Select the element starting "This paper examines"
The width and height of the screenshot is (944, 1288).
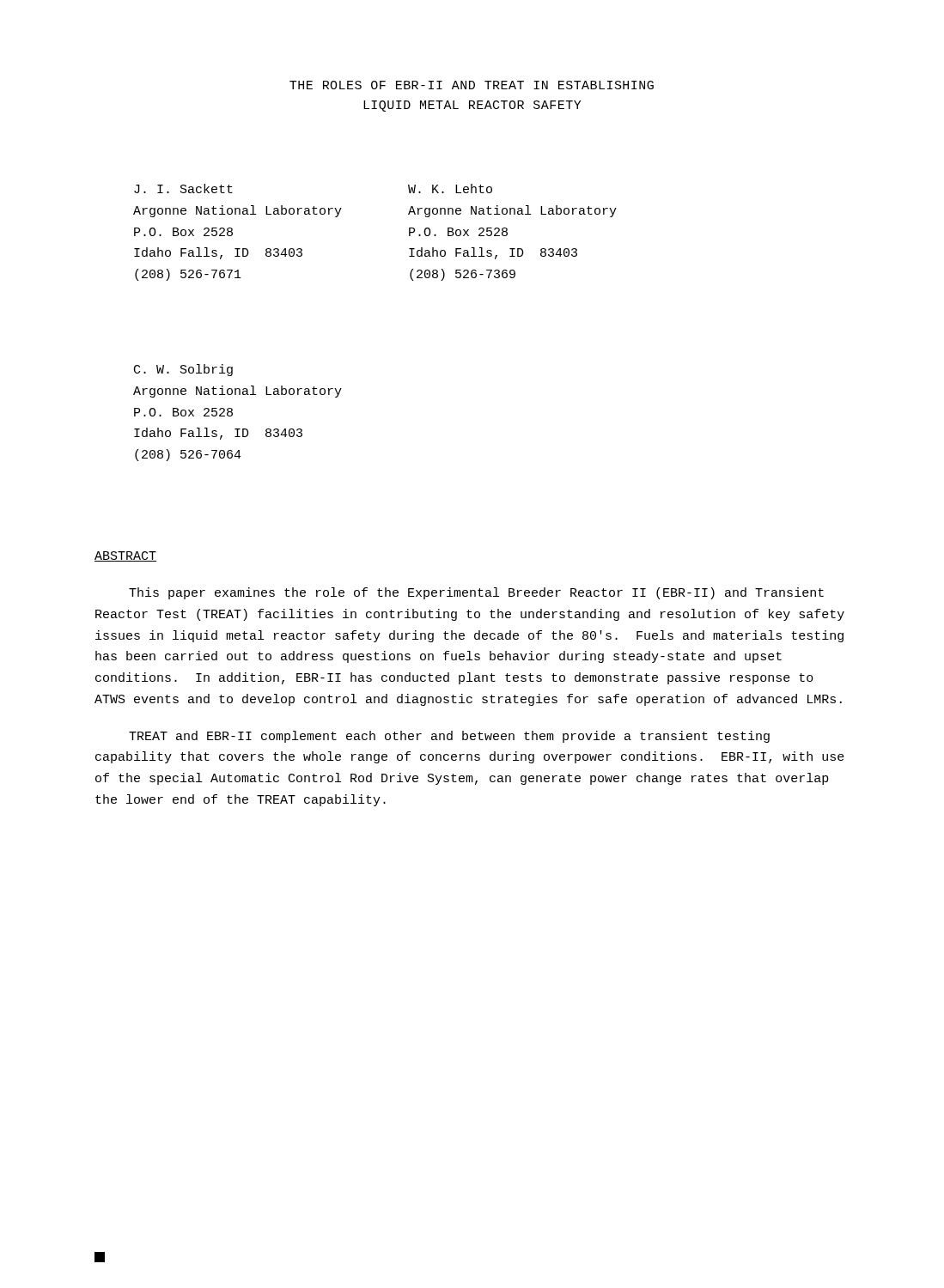click(472, 648)
